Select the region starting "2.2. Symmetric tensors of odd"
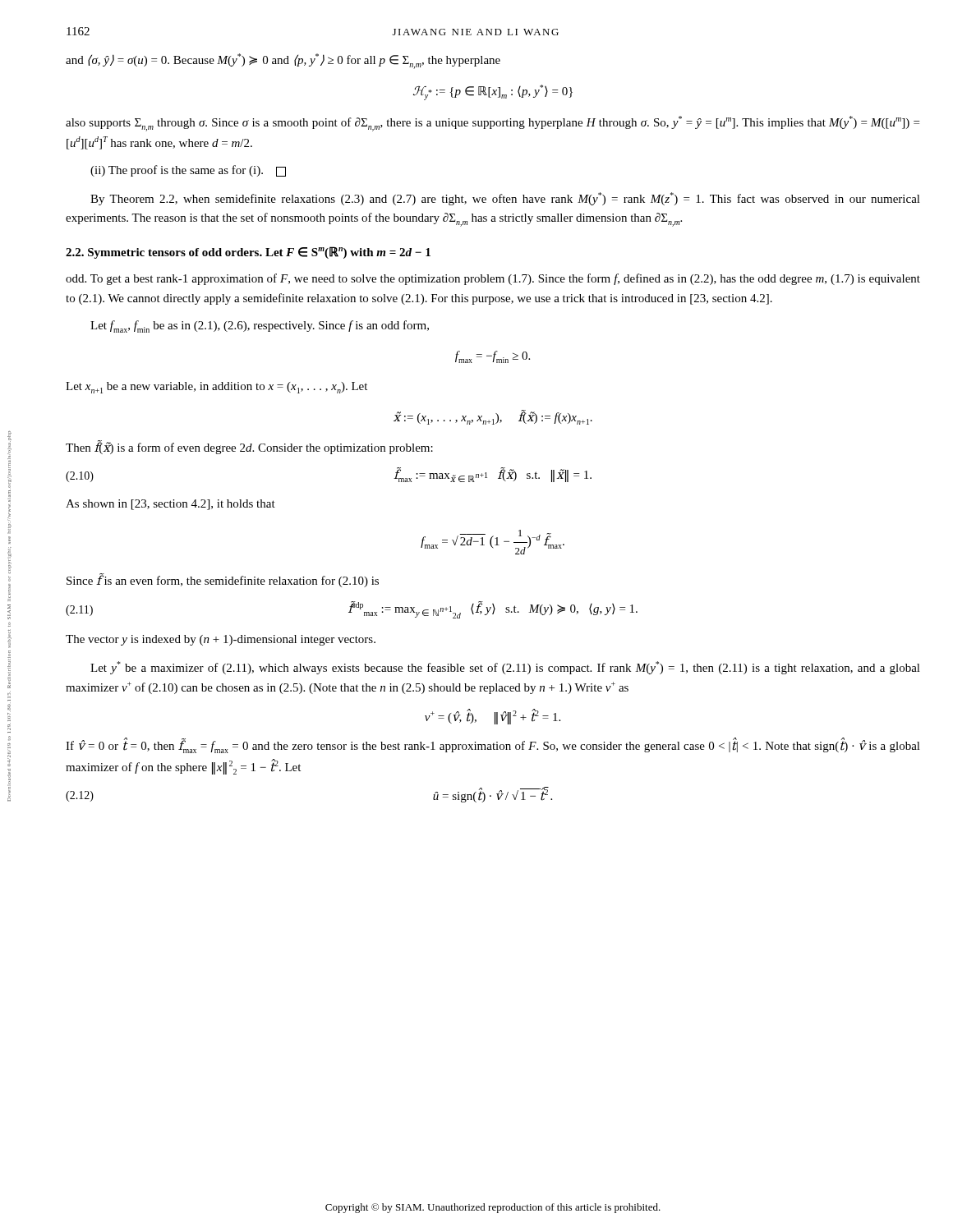 point(248,252)
